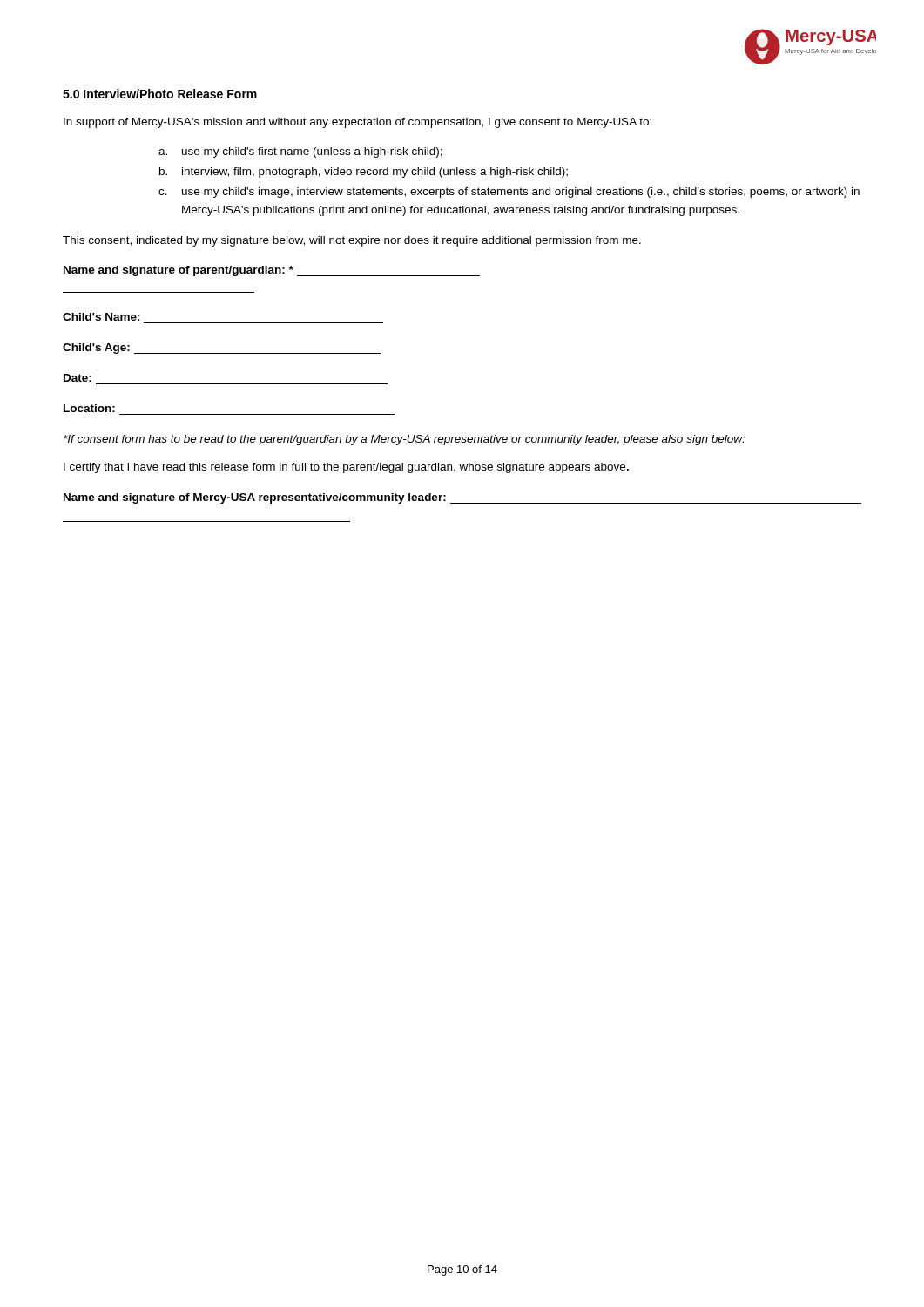The height and width of the screenshot is (1307, 924).
Task: Click on the text block starting "In support of"
Action: click(x=358, y=122)
